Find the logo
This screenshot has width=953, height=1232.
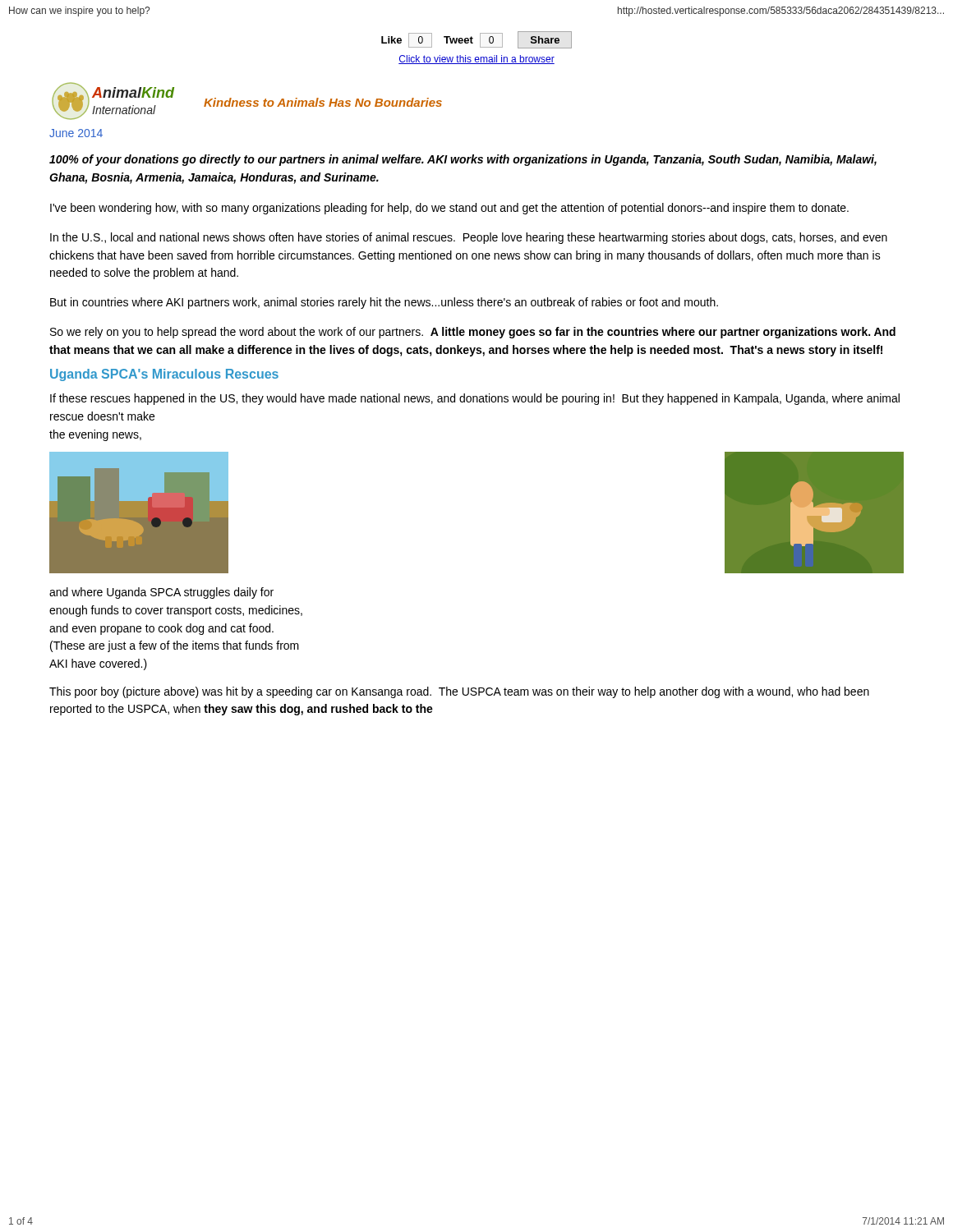(x=119, y=102)
